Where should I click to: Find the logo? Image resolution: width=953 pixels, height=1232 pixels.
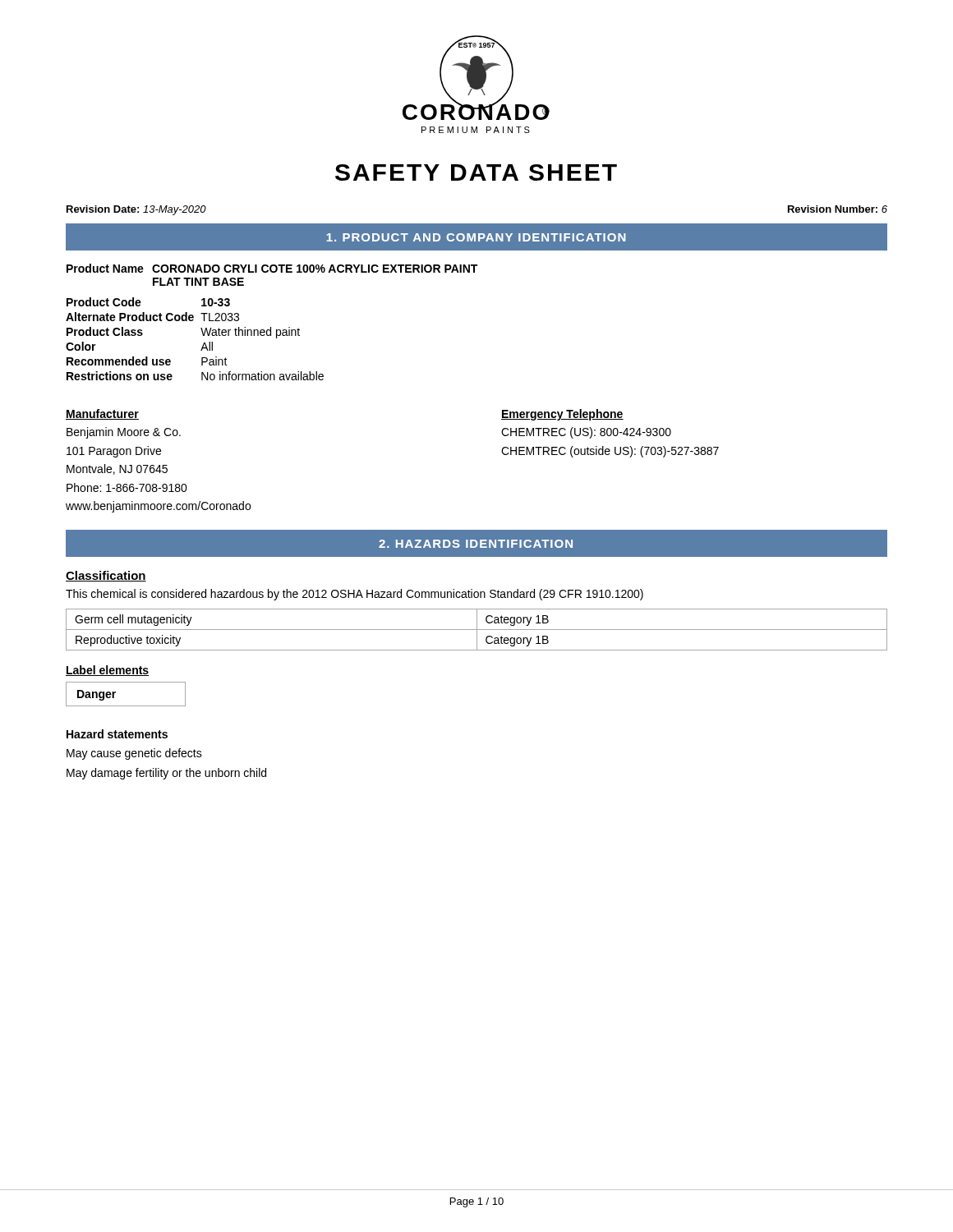click(476, 87)
